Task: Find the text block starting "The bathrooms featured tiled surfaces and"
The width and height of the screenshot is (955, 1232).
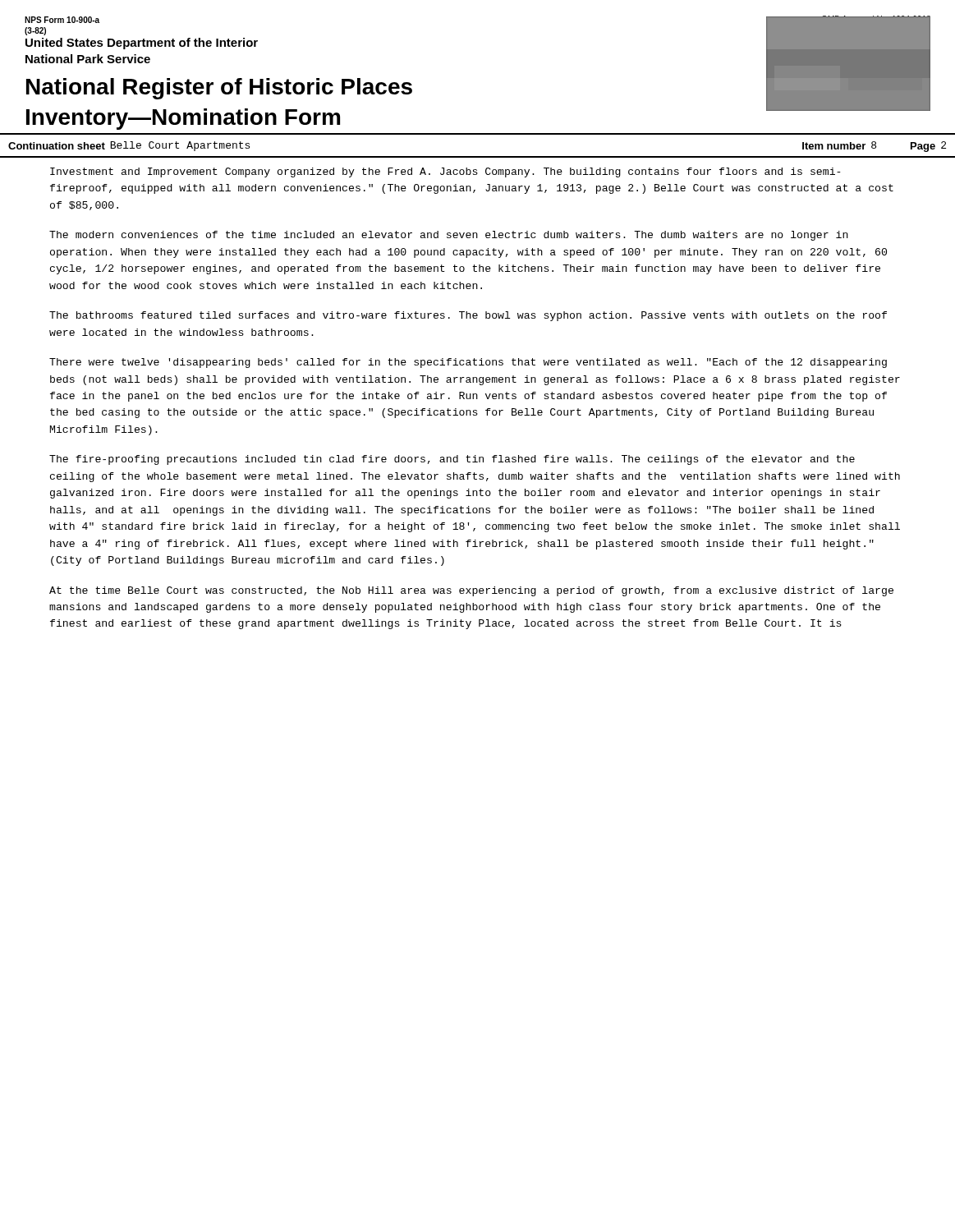Action: point(478,325)
